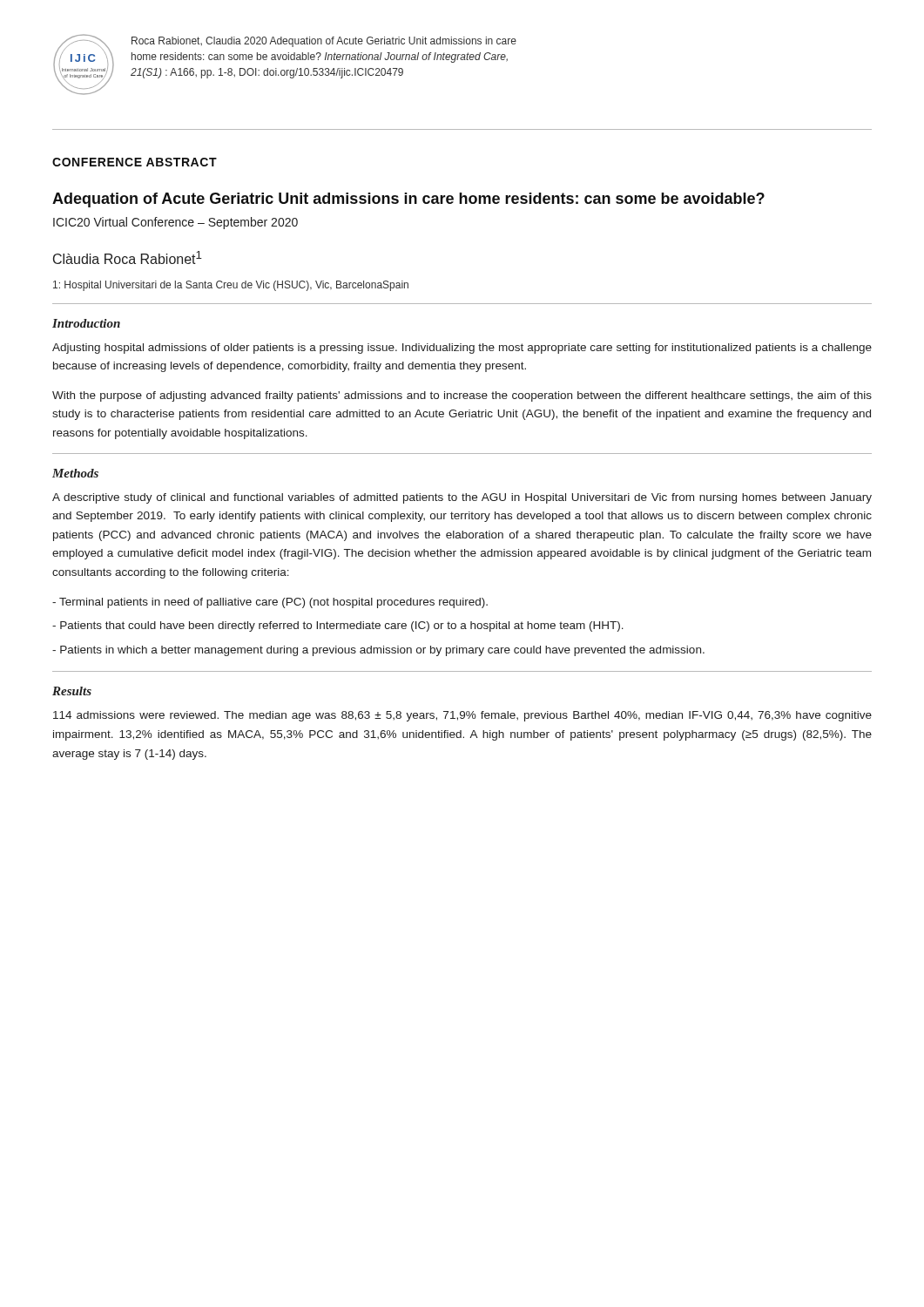Select the text block starting "Adjusting hospital admissions of older"
Screen dimensions: 1307x924
coord(462,356)
